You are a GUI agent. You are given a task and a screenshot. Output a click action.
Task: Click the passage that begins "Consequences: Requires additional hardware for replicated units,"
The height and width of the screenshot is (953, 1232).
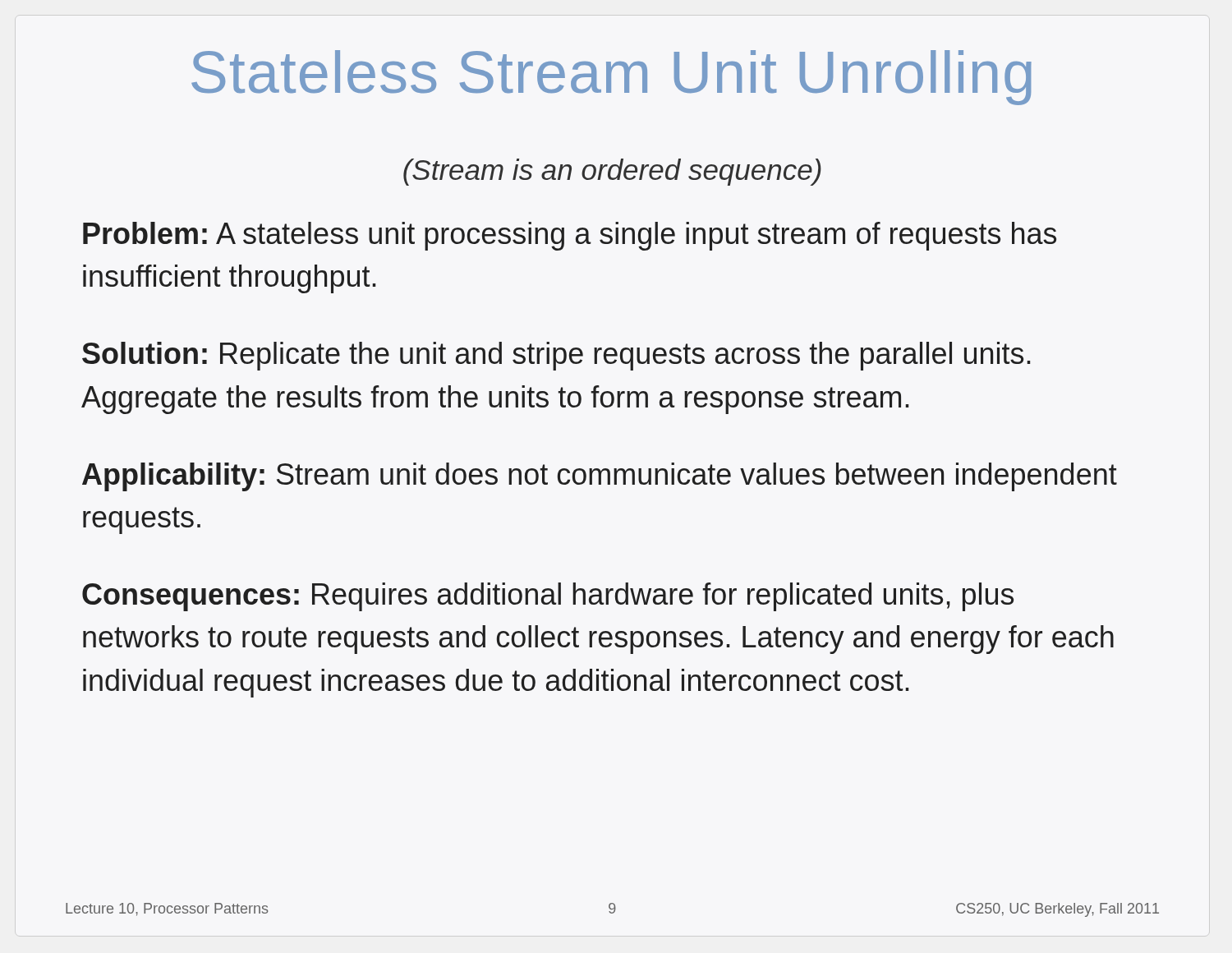[x=598, y=637]
